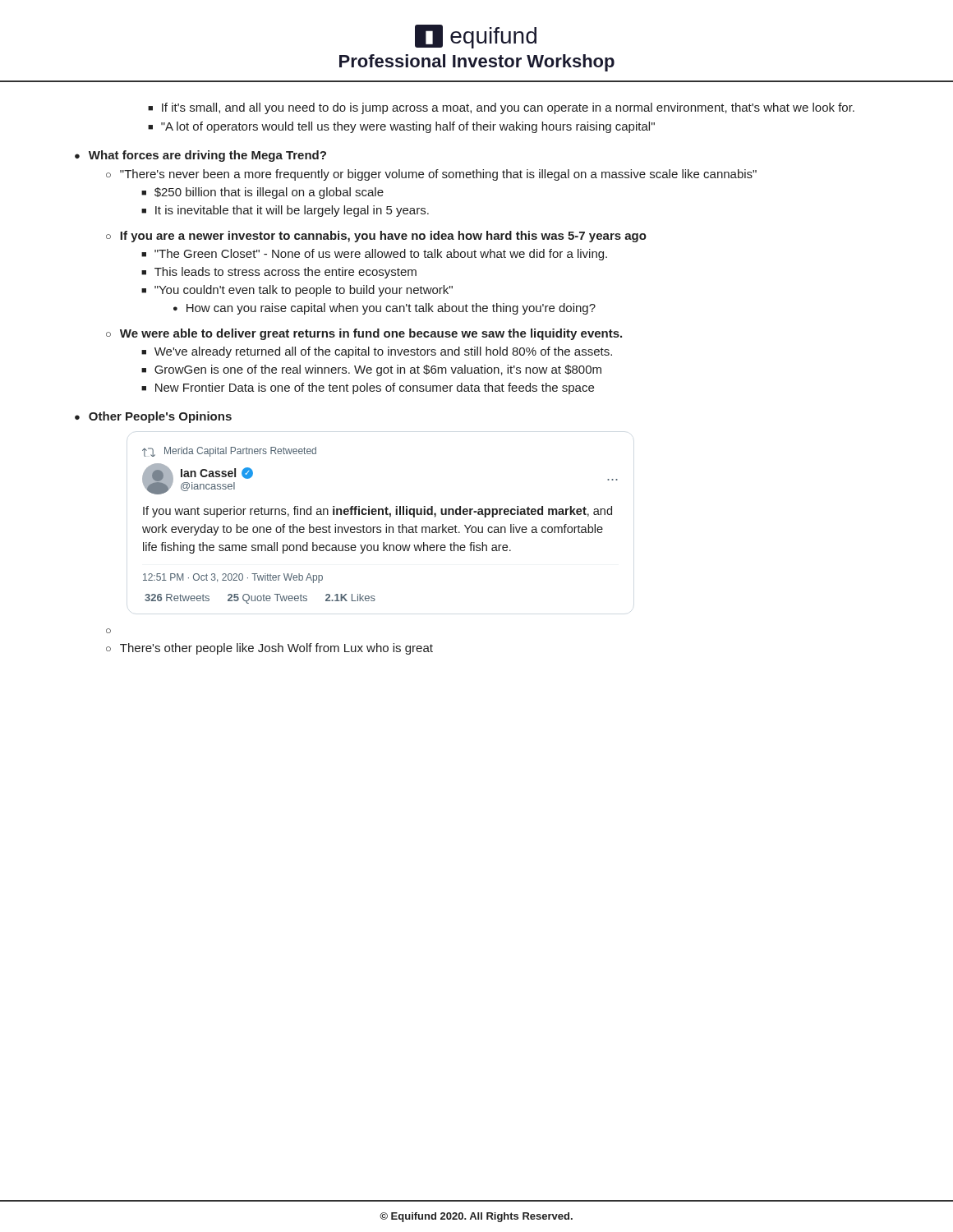The height and width of the screenshot is (1232, 953).
Task: Navigate to the text block starting "■ New Frontier Data is"
Action: (x=368, y=387)
